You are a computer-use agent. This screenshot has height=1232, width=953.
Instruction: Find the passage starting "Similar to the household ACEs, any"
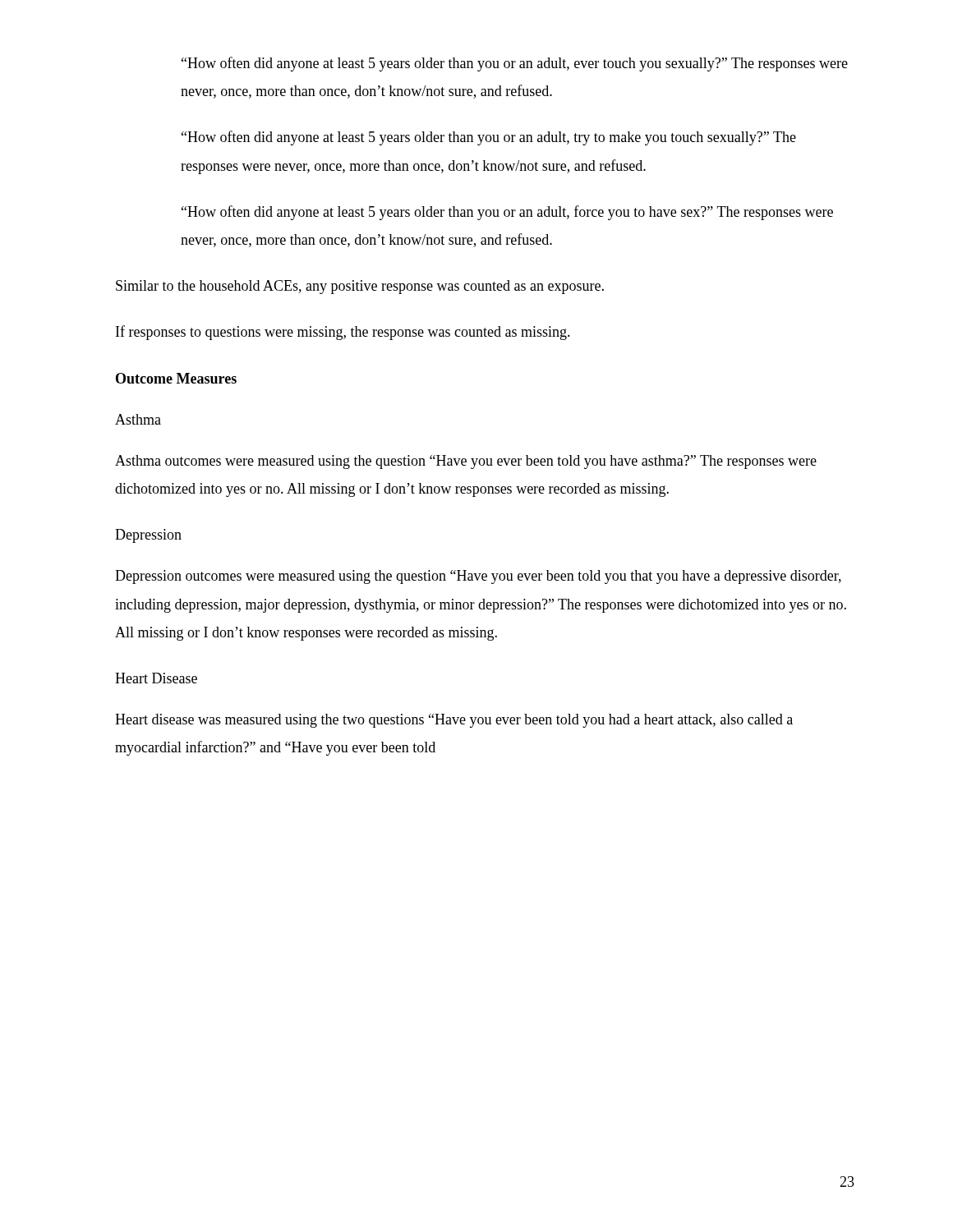360,286
